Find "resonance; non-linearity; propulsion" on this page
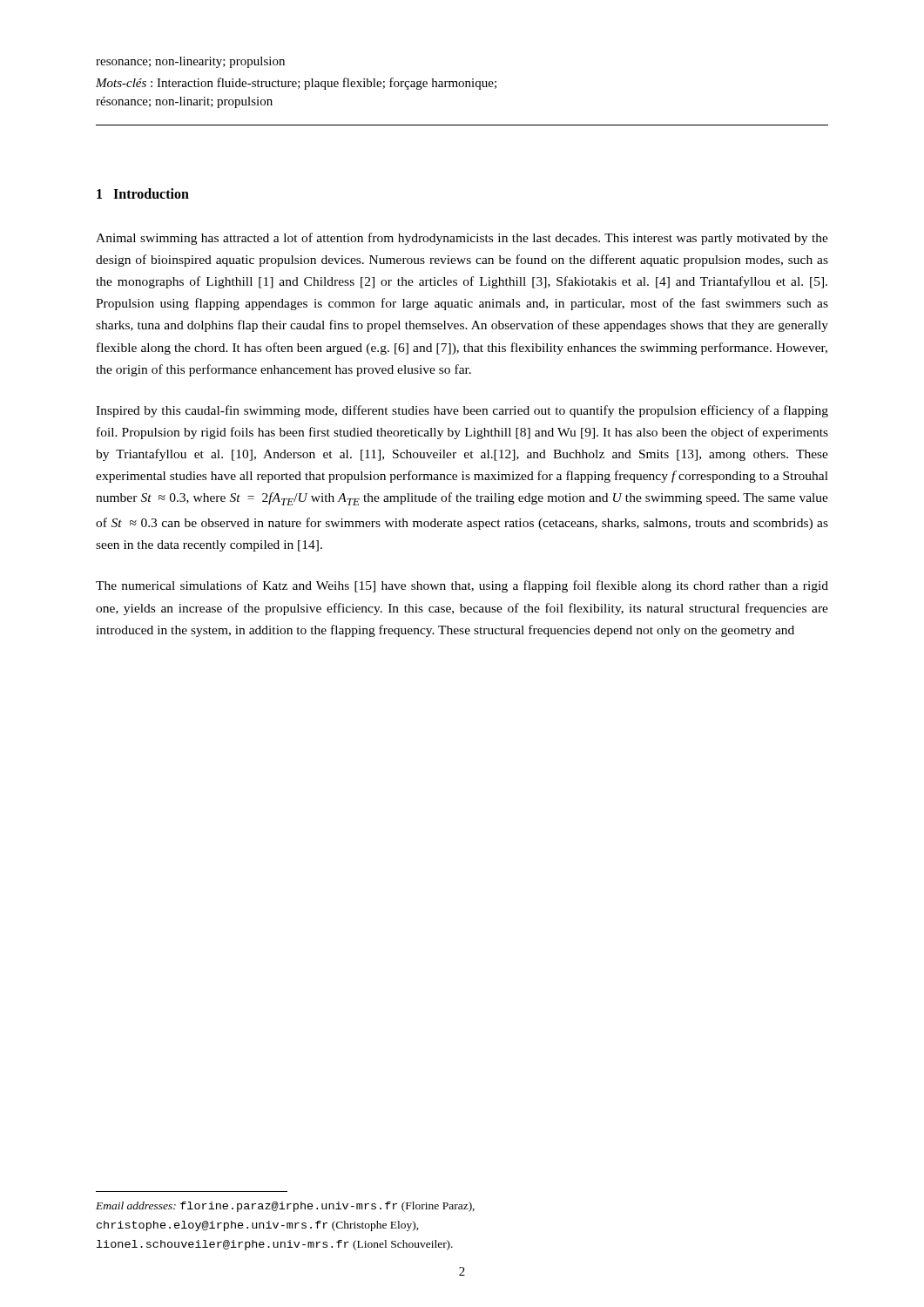 click(190, 61)
